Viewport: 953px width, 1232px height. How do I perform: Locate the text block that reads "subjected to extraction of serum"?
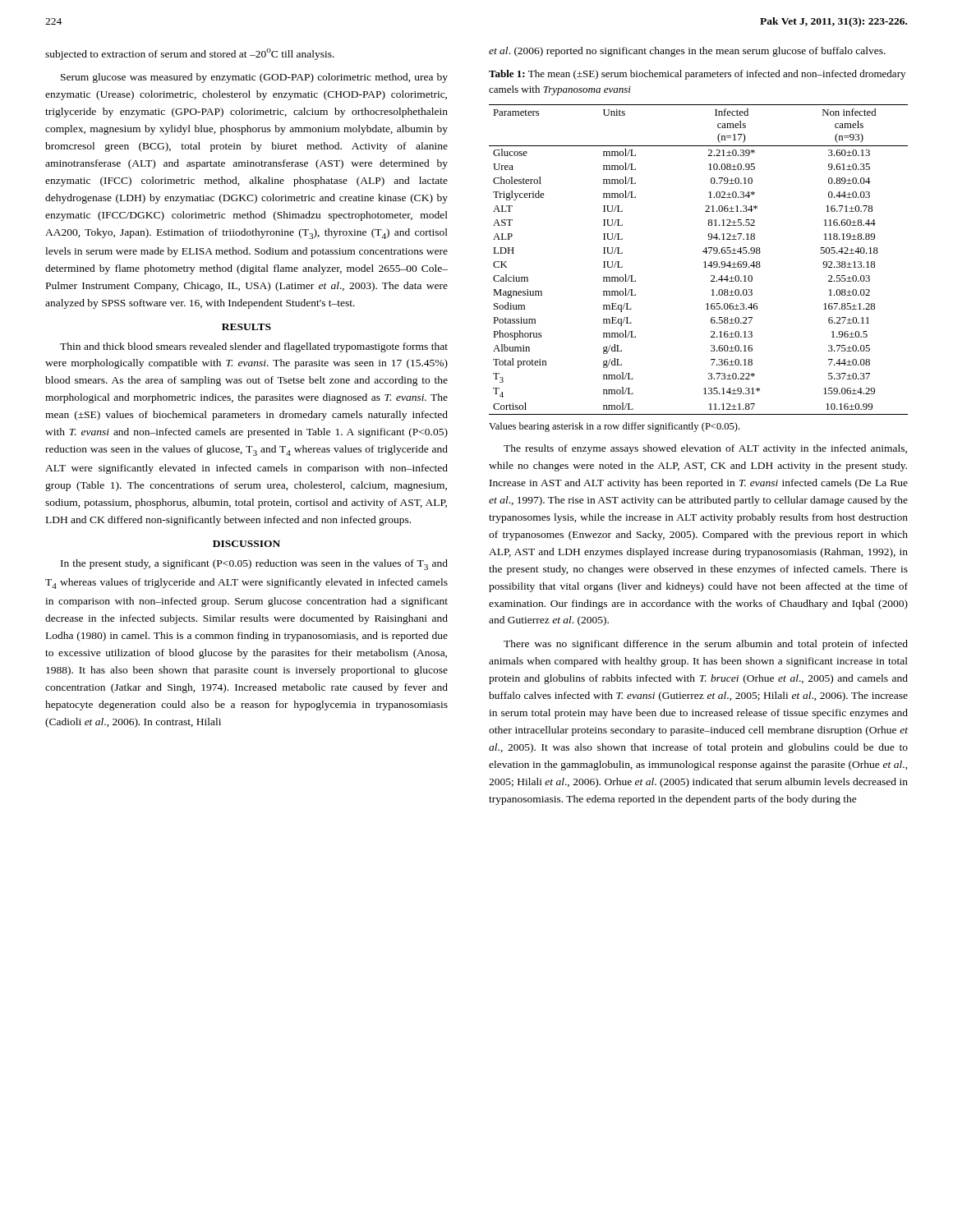(x=246, y=177)
